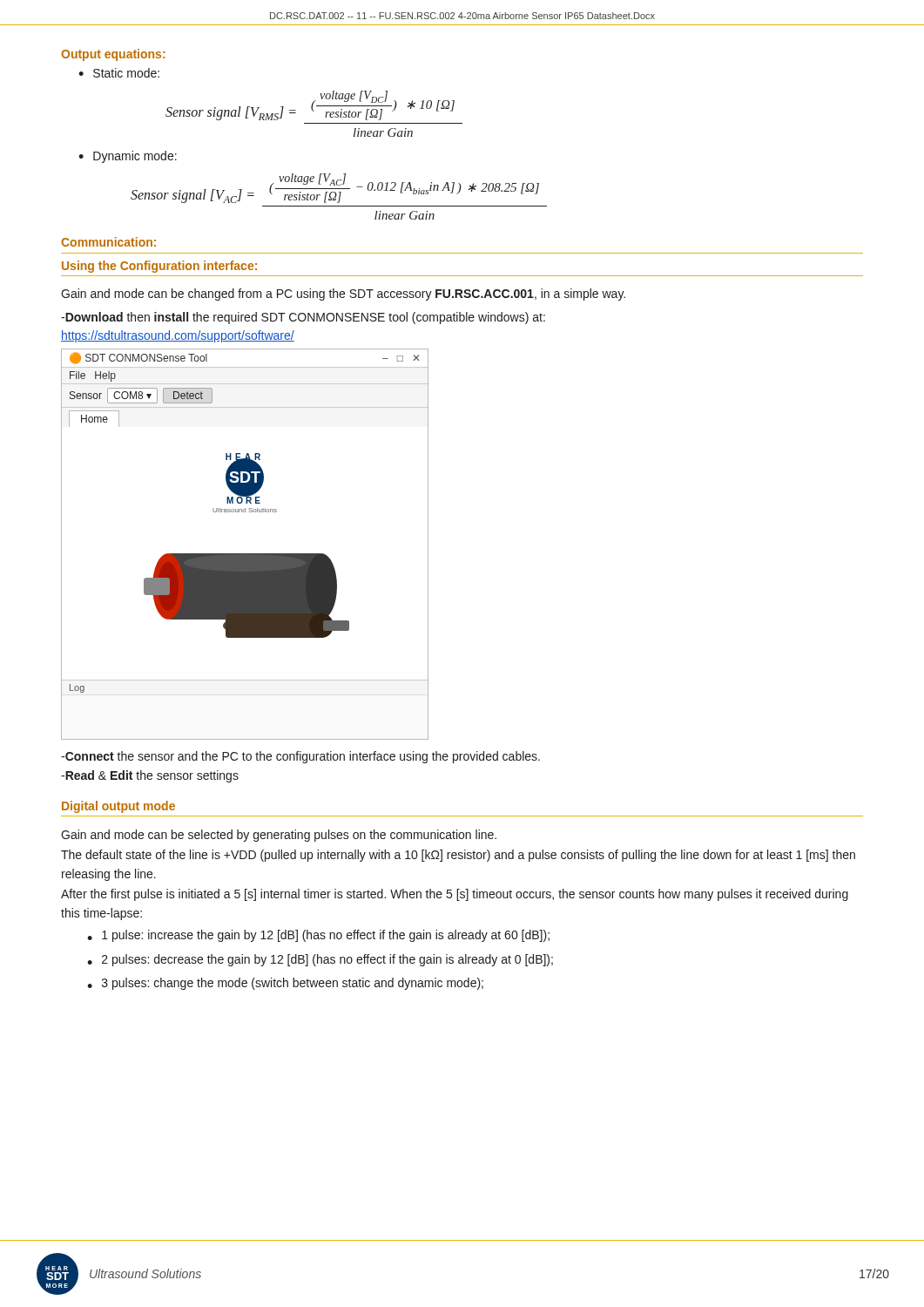Where is the passage that starts "• 2 pulses: decrease the"?

pyautogui.click(x=320, y=963)
